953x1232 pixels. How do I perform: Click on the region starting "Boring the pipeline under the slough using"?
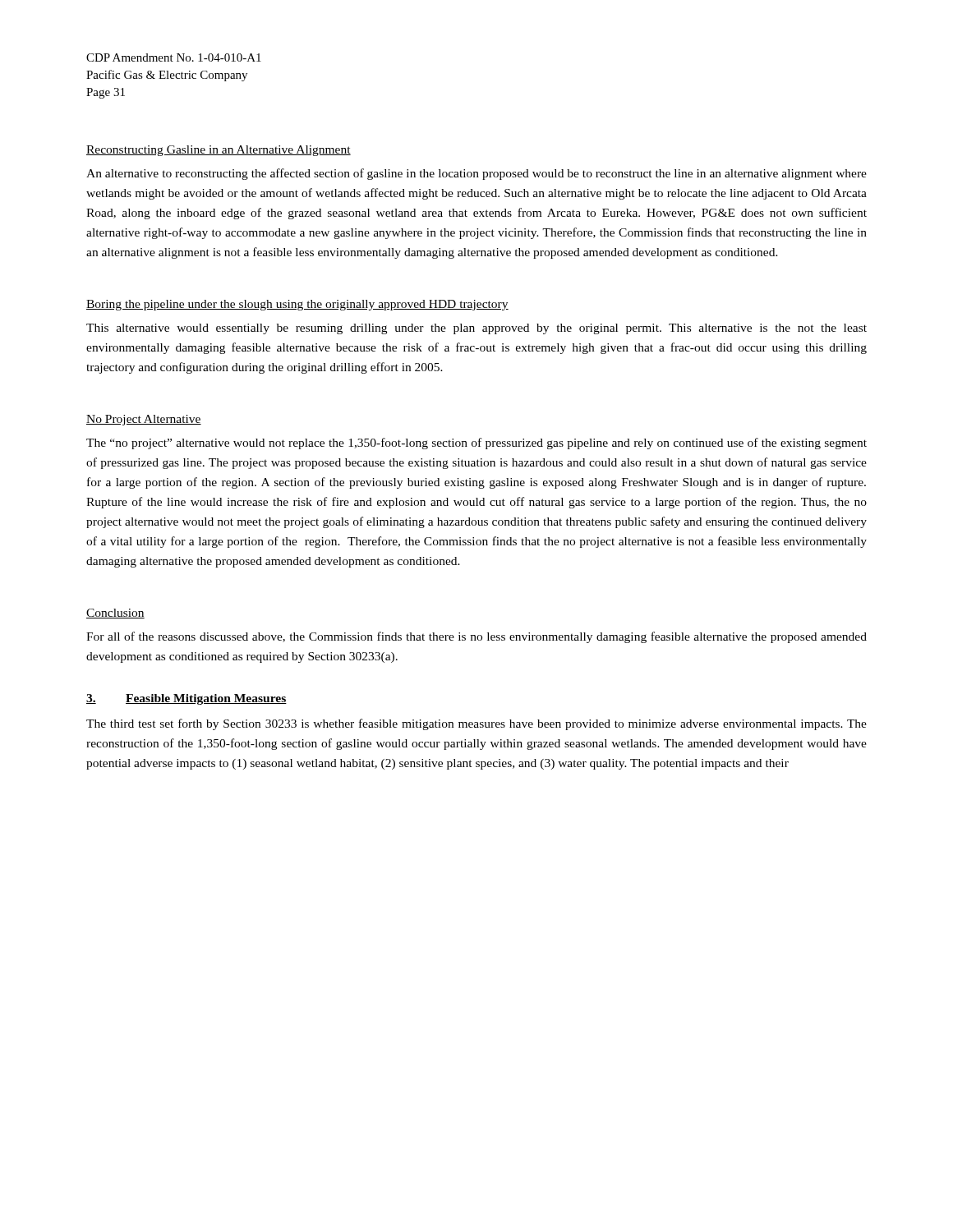point(297,304)
